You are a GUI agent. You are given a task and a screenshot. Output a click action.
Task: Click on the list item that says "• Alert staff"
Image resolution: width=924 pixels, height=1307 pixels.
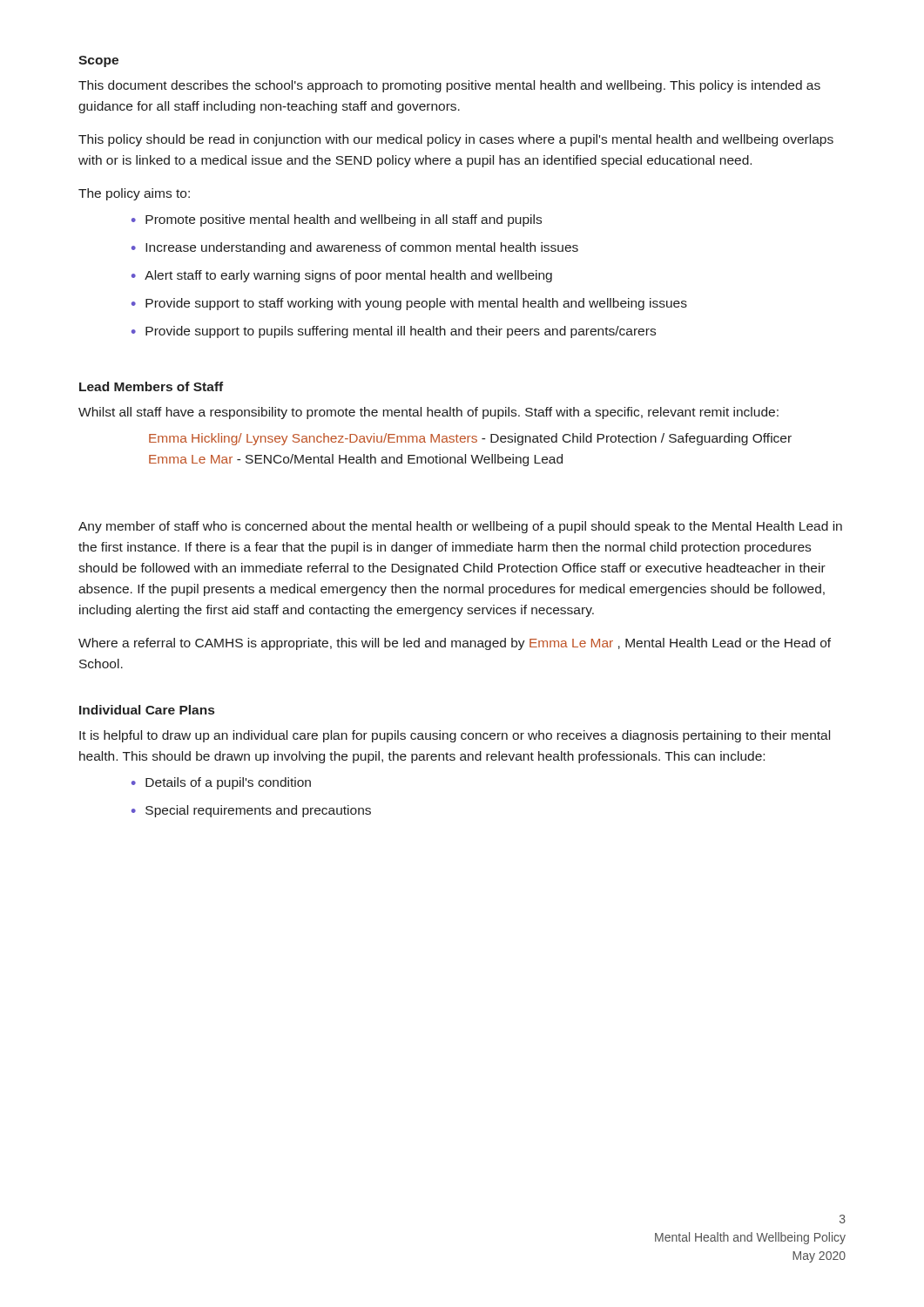click(x=342, y=276)
